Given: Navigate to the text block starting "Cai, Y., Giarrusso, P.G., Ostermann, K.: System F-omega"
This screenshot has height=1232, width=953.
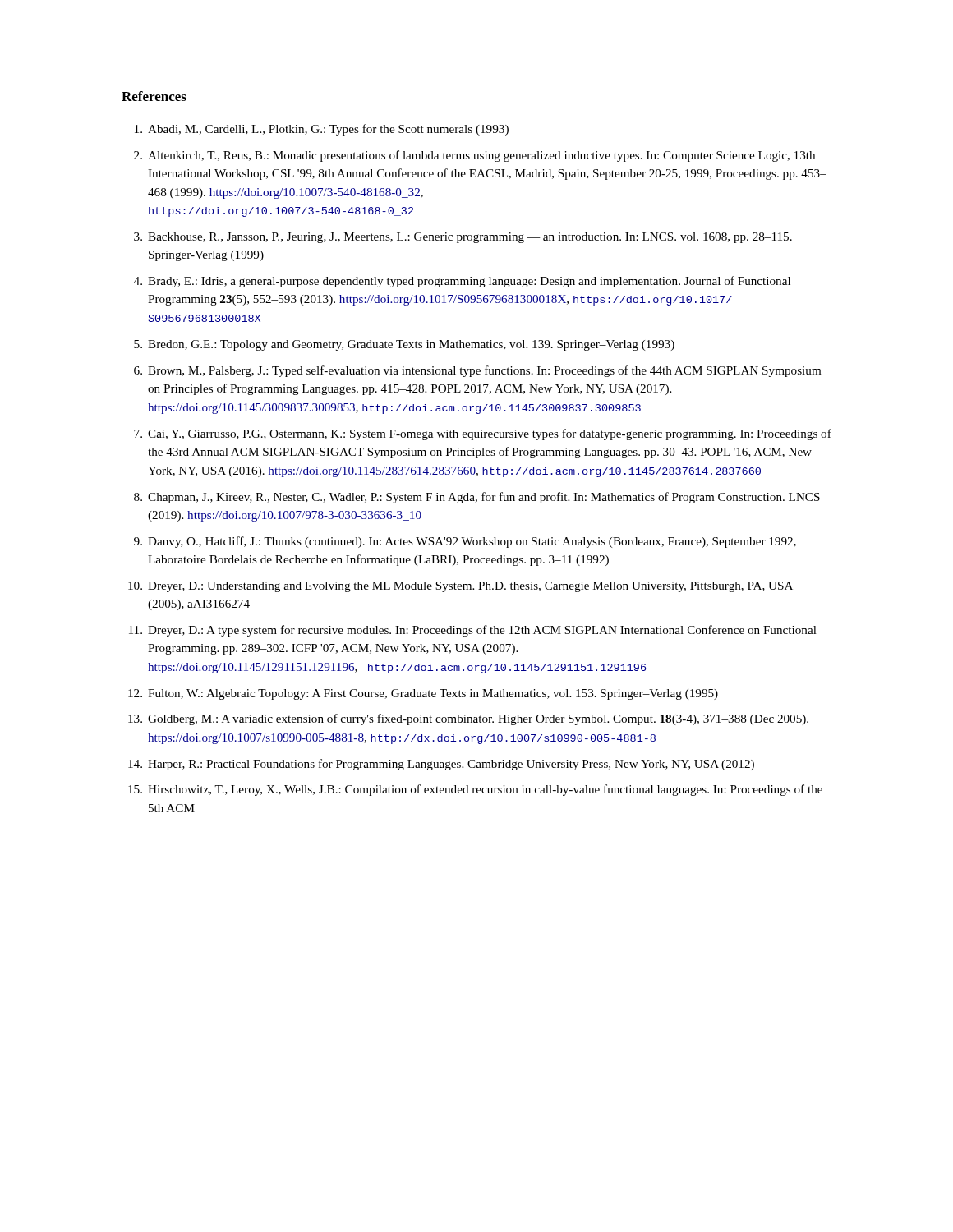Looking at the screenshot, I should [x=490, y=452].
